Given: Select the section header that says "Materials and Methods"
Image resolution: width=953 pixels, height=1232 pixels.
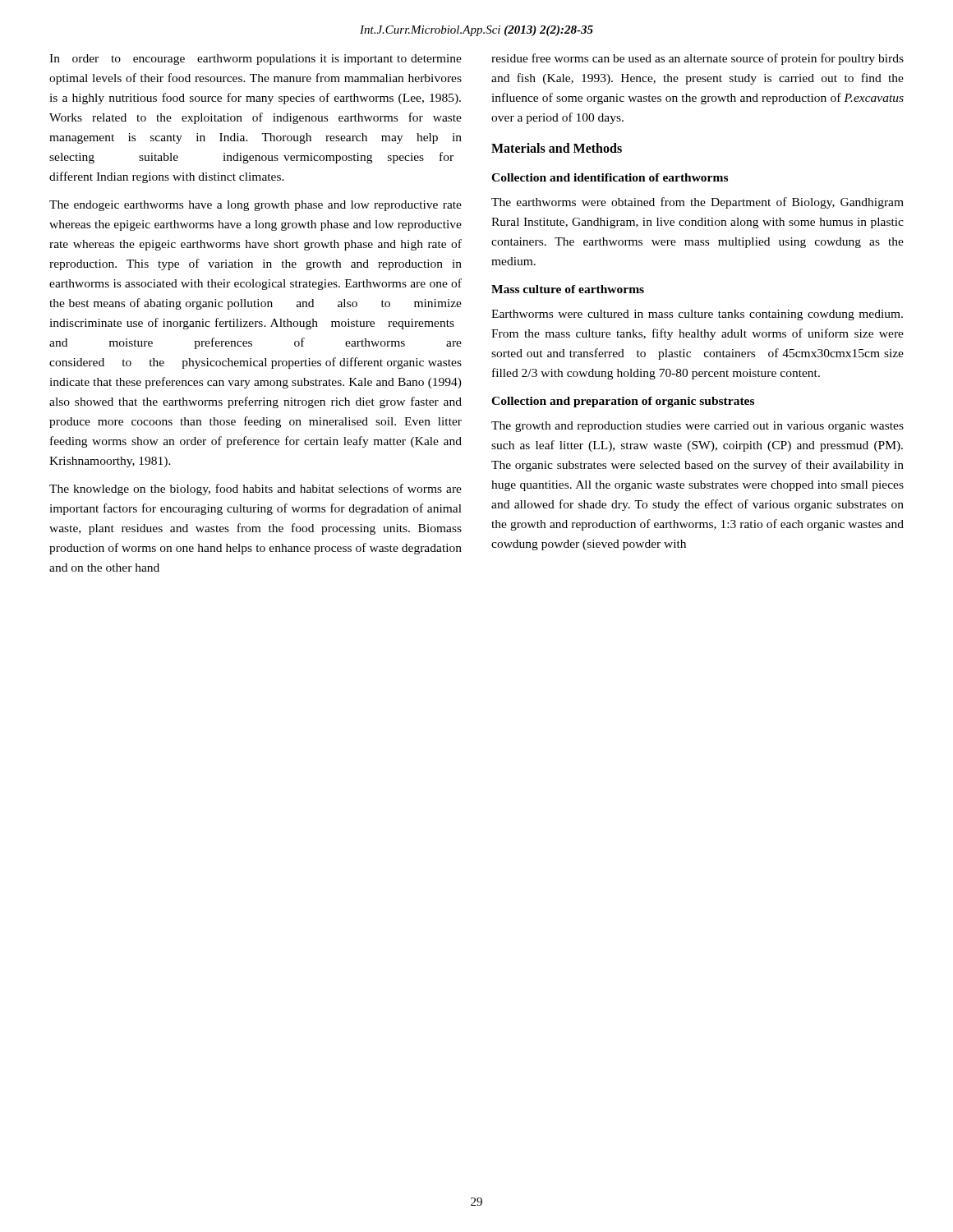Looking at the screenshot, I should click(557, 148).
